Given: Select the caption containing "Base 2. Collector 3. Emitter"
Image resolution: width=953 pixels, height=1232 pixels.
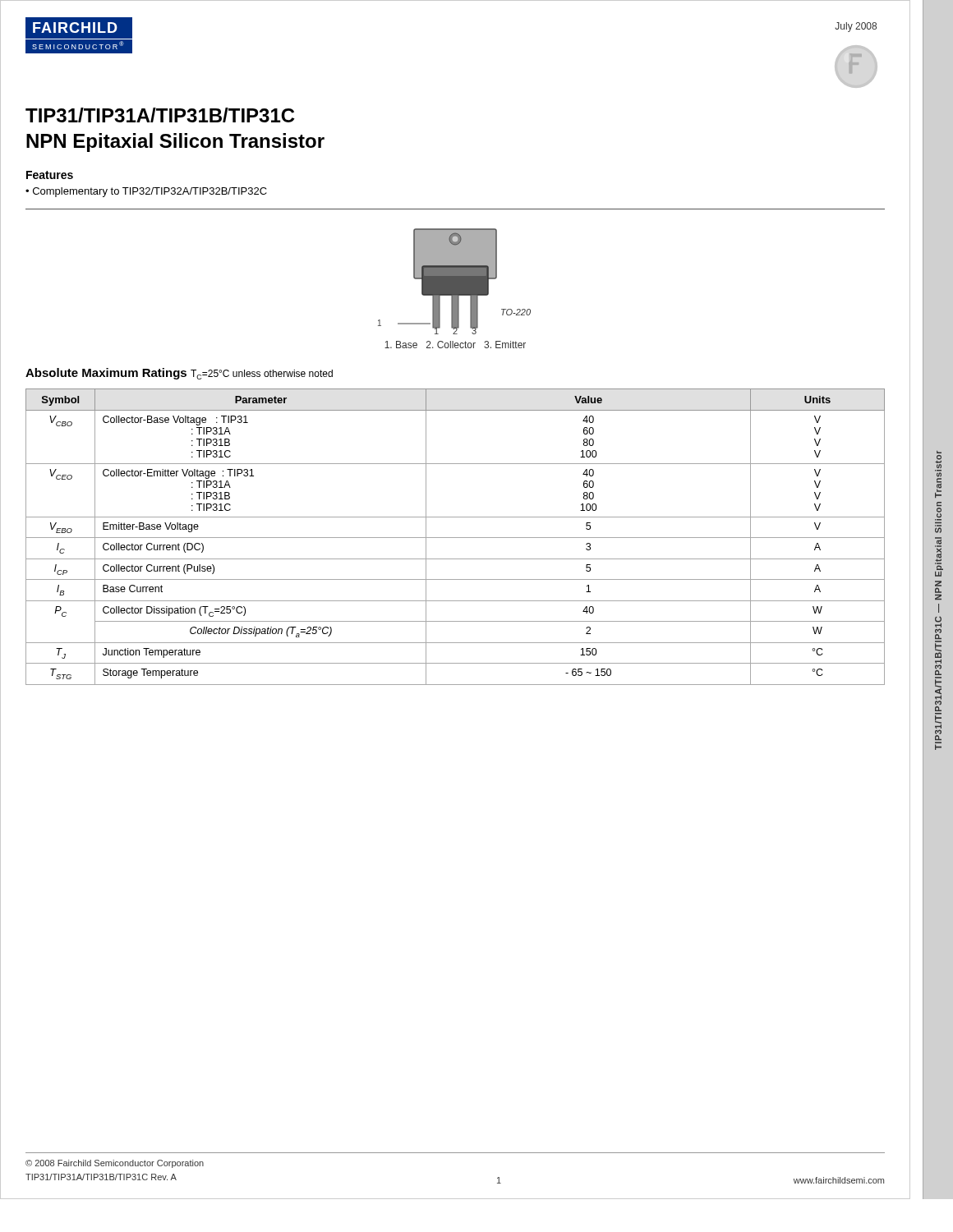Looking at the screenshot, I should (455, 345).
